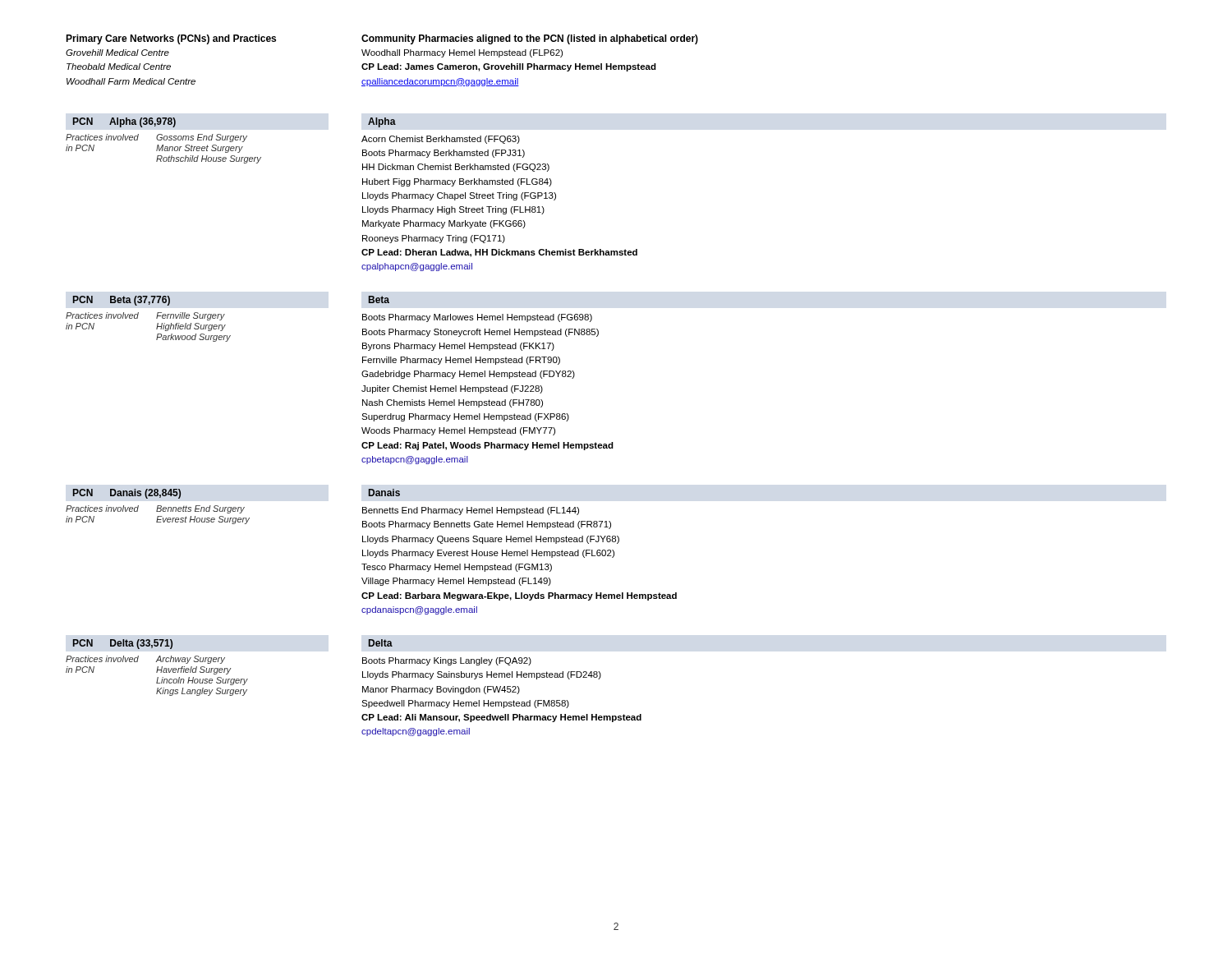
Task: Click on the text block starting "PCN Alpha (36,978) Practices involved Gossoms End Surgery"
Action: [x=197, y=138]
